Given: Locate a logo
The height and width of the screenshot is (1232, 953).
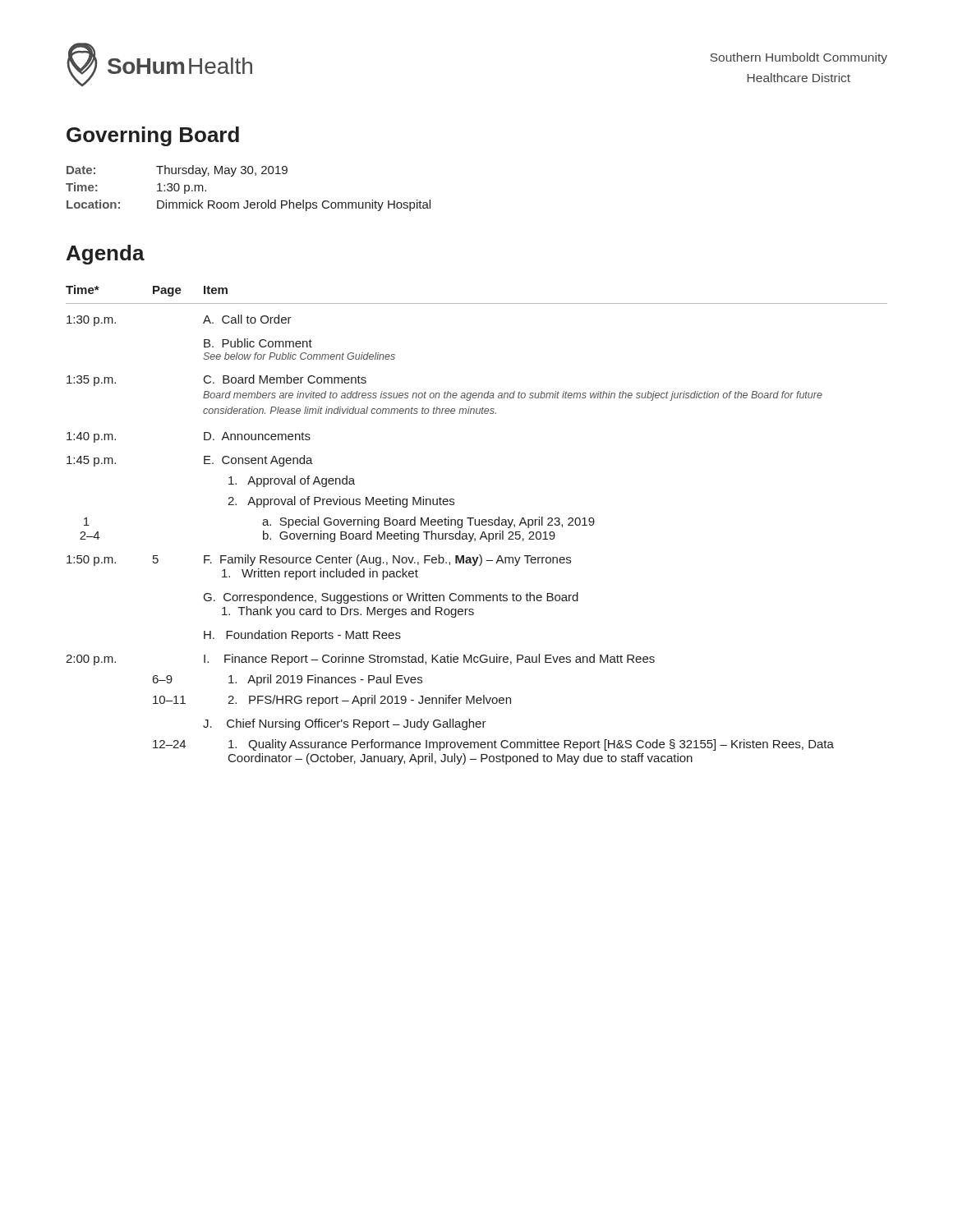Looking at the screenshot, I should tap(164, 69).
